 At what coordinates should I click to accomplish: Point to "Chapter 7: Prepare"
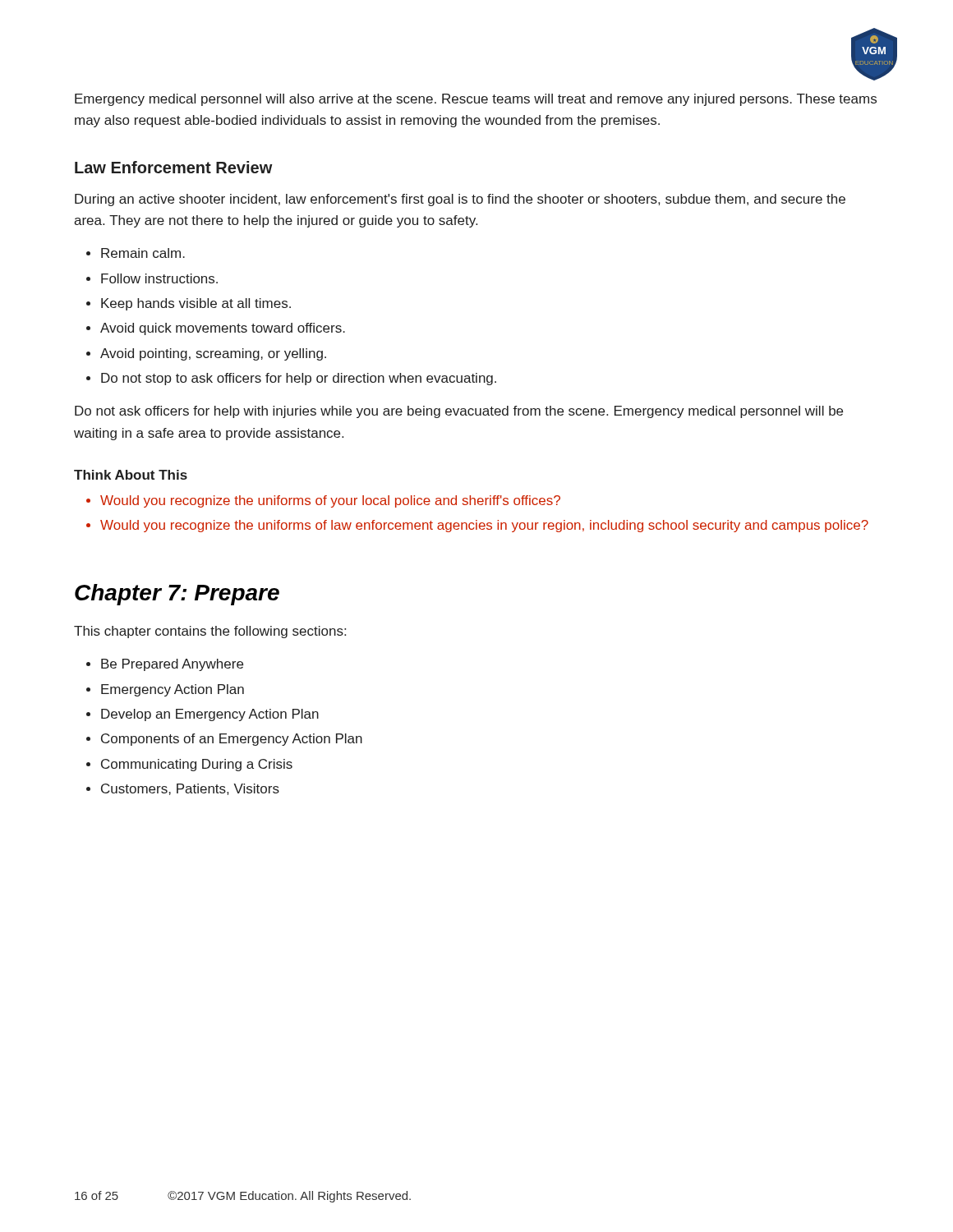pyautogui.click(x=177, y=592)
